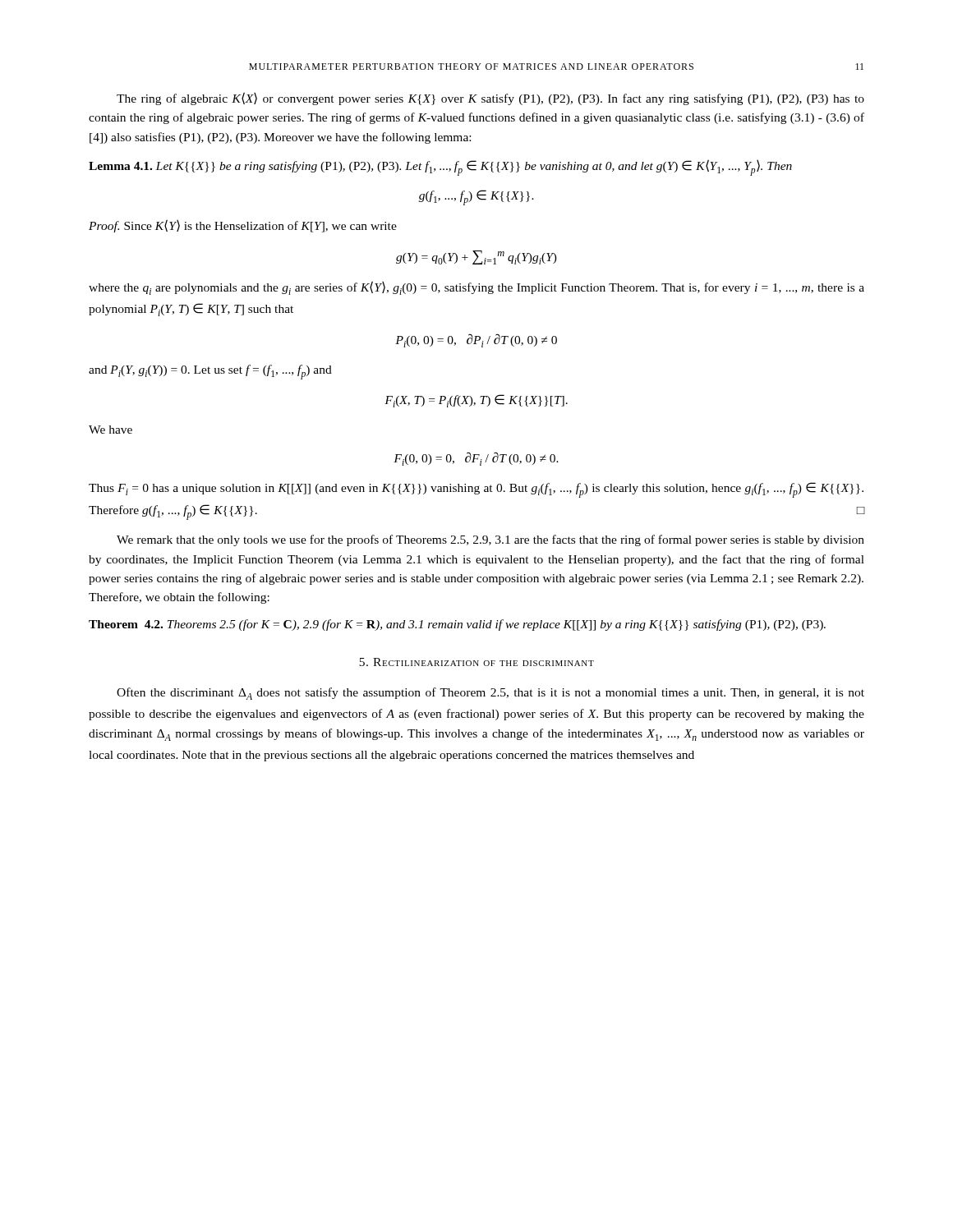The image size is (953, 1232).
Task: Point to the block beginning "Proof. Since K⟨Y⟩ is the Henselization"
Action: pos(243,225)
